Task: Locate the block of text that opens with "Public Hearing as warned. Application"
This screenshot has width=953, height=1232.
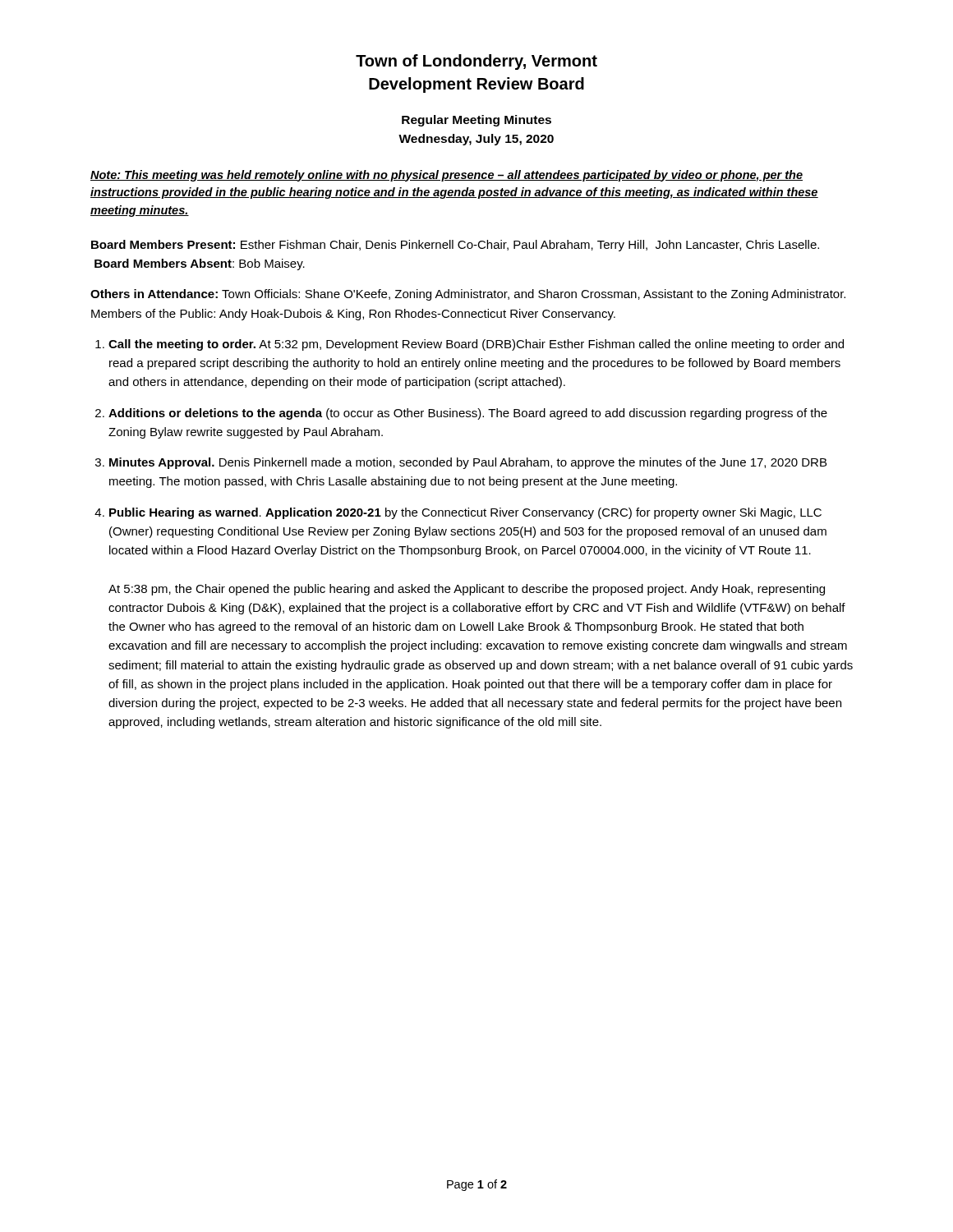Action: [x=481, y=617]
